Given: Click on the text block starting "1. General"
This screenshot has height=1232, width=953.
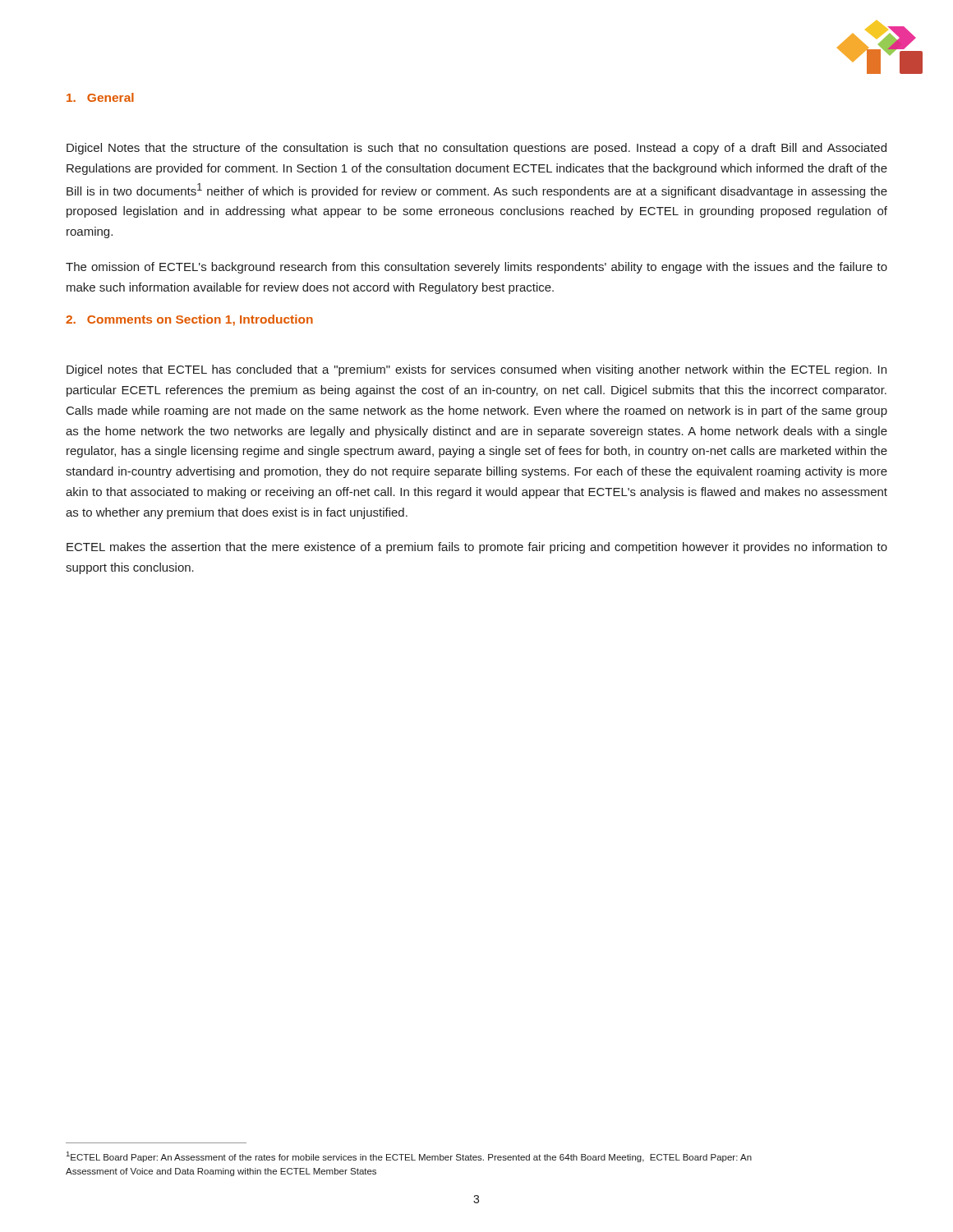Looking at the screenshot, I should tap(100, 97).
